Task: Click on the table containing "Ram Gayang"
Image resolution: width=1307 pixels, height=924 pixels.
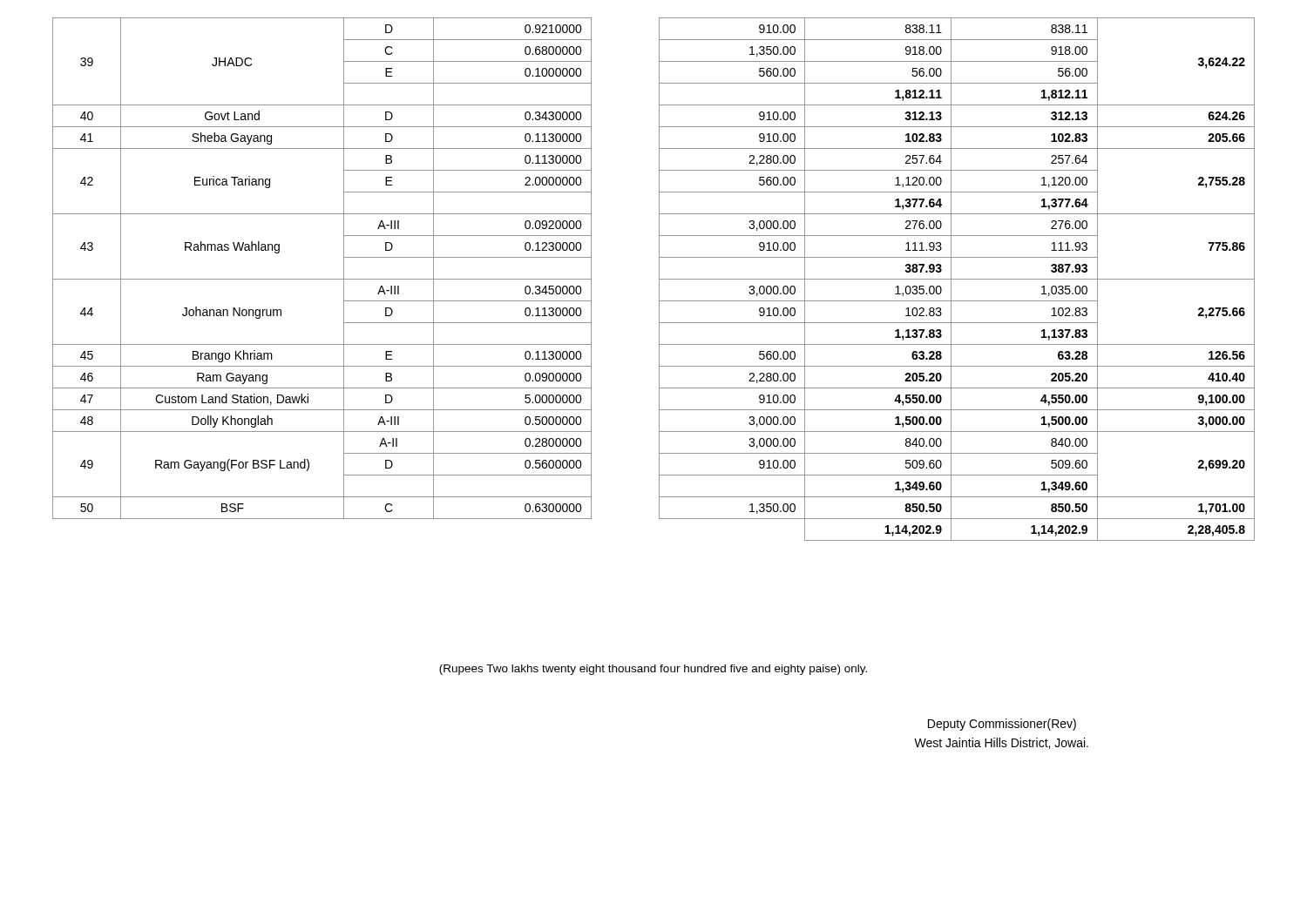Action: click(654, 279)
